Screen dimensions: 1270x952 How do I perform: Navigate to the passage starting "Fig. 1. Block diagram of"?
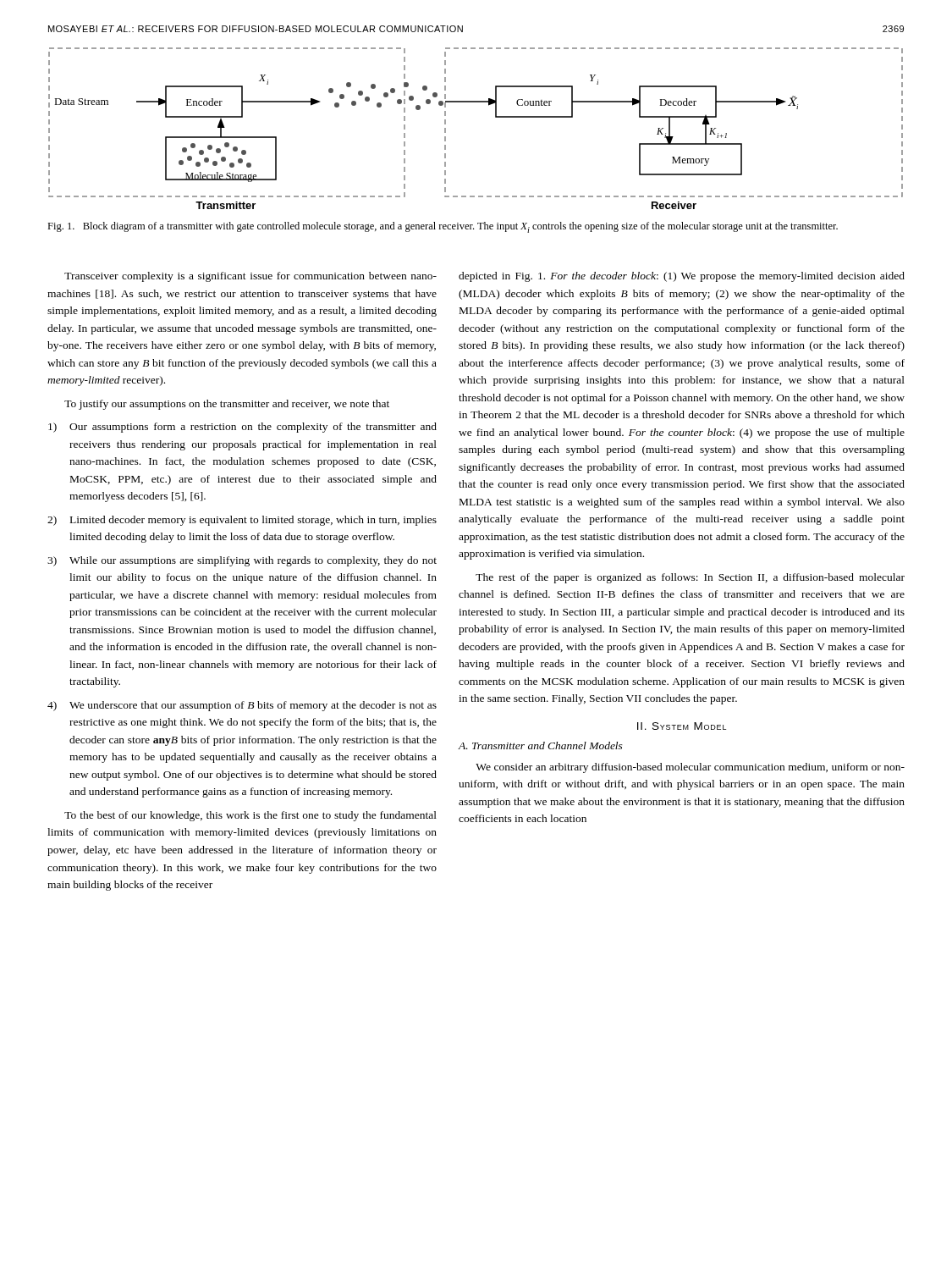(x=443, y=227)
